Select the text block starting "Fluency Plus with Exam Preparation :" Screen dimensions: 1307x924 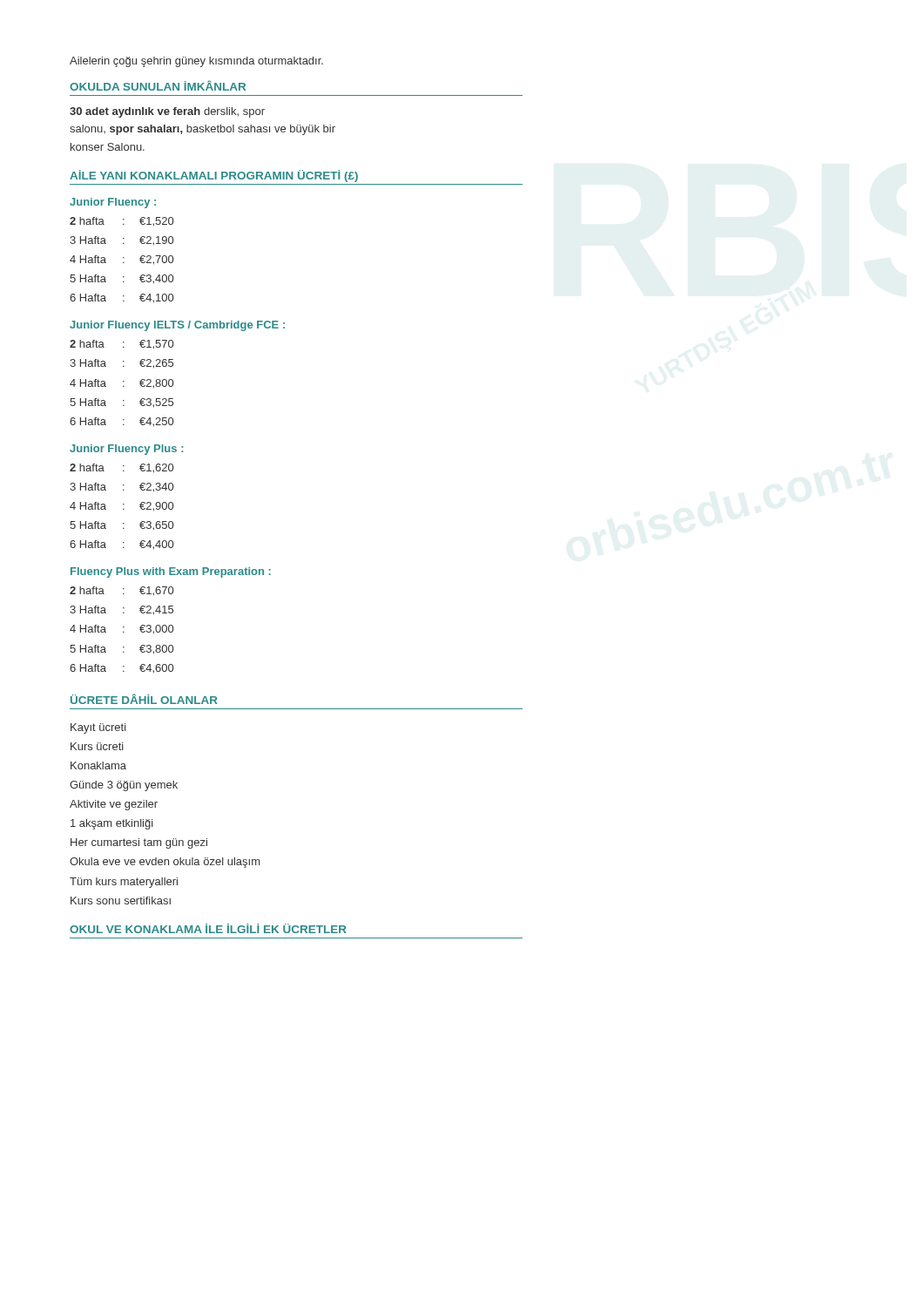(171, 571)
